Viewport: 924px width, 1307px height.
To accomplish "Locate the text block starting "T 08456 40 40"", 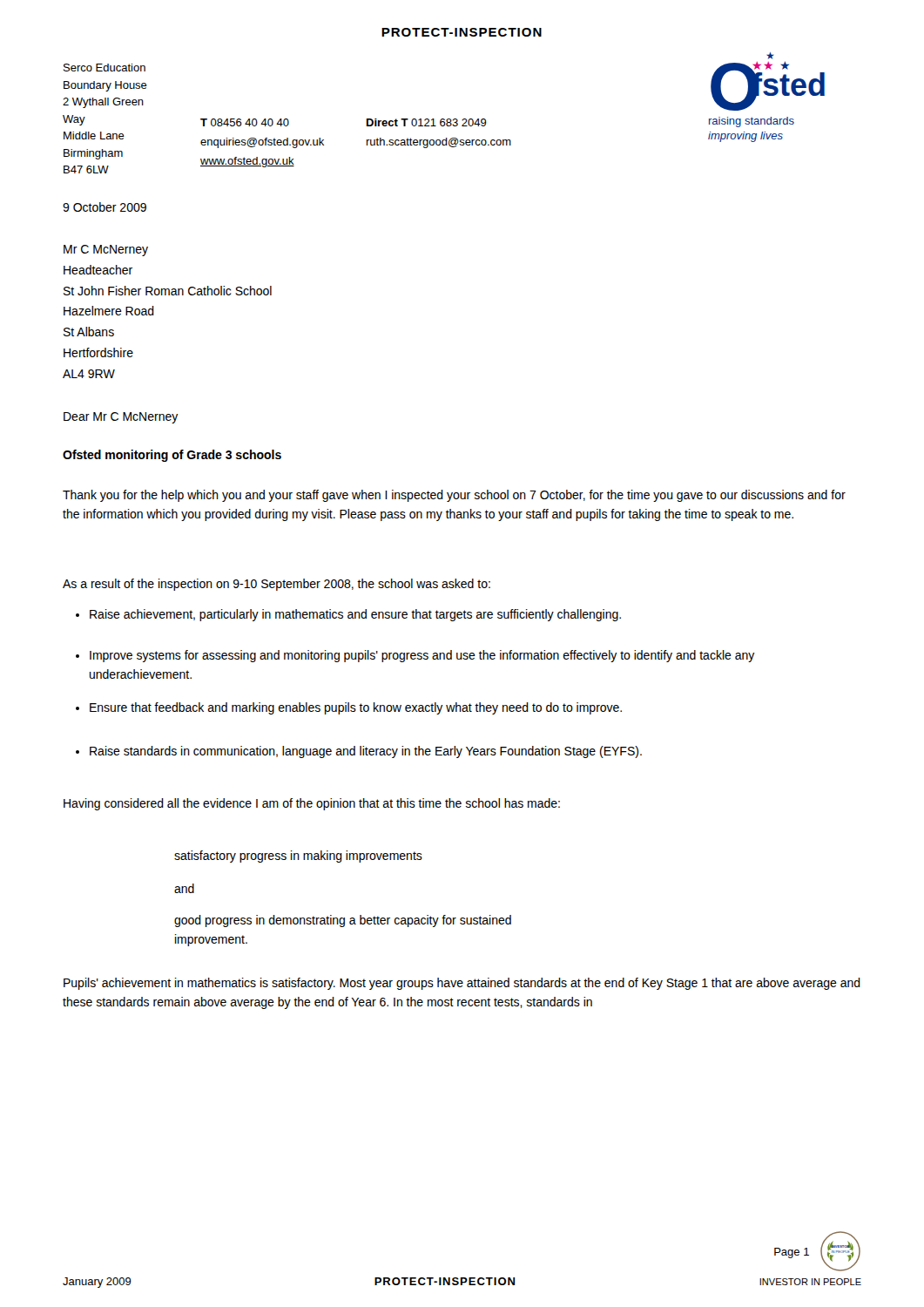I will coord(262,142).
